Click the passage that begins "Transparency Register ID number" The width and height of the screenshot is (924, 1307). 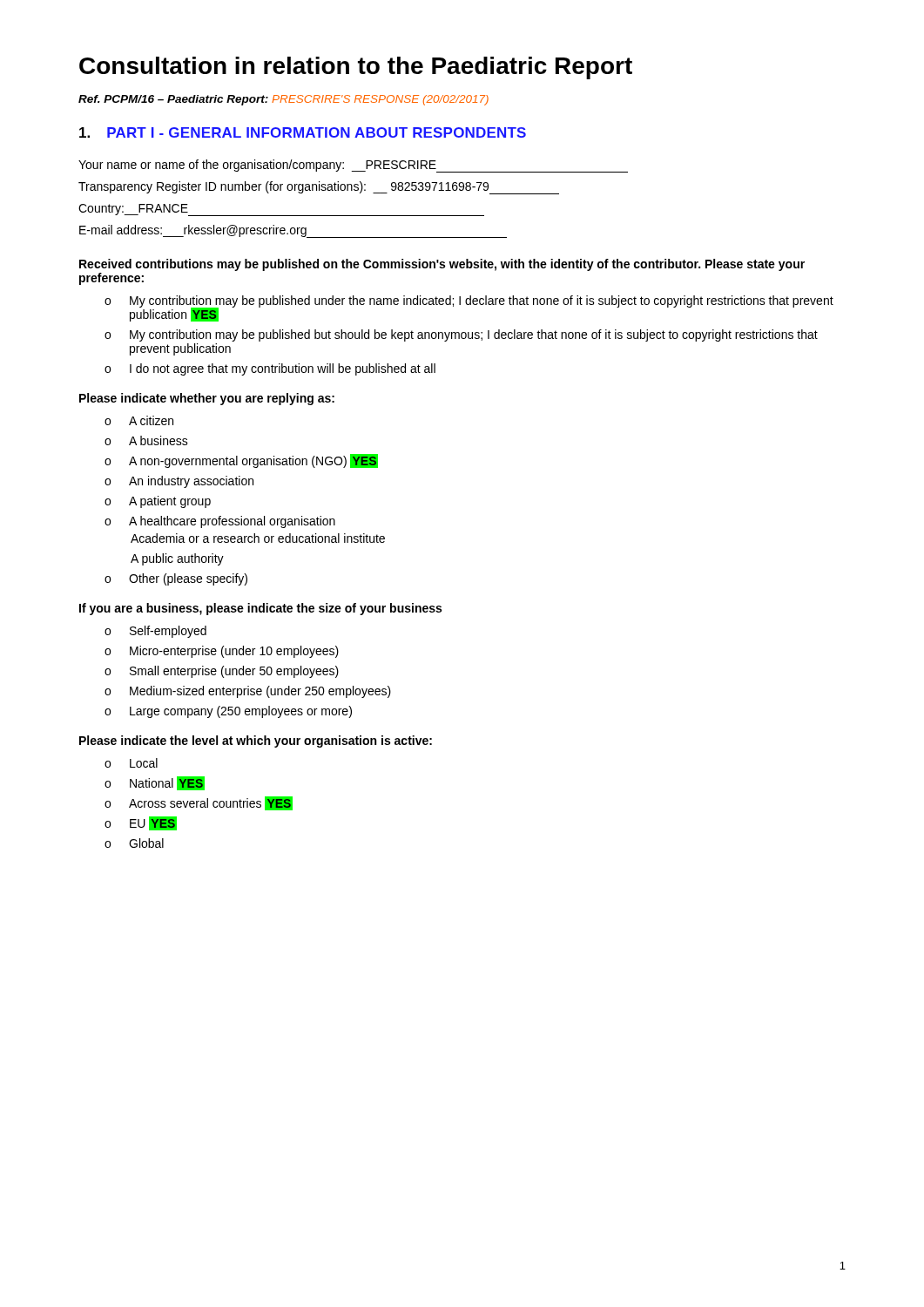point(462,187)
